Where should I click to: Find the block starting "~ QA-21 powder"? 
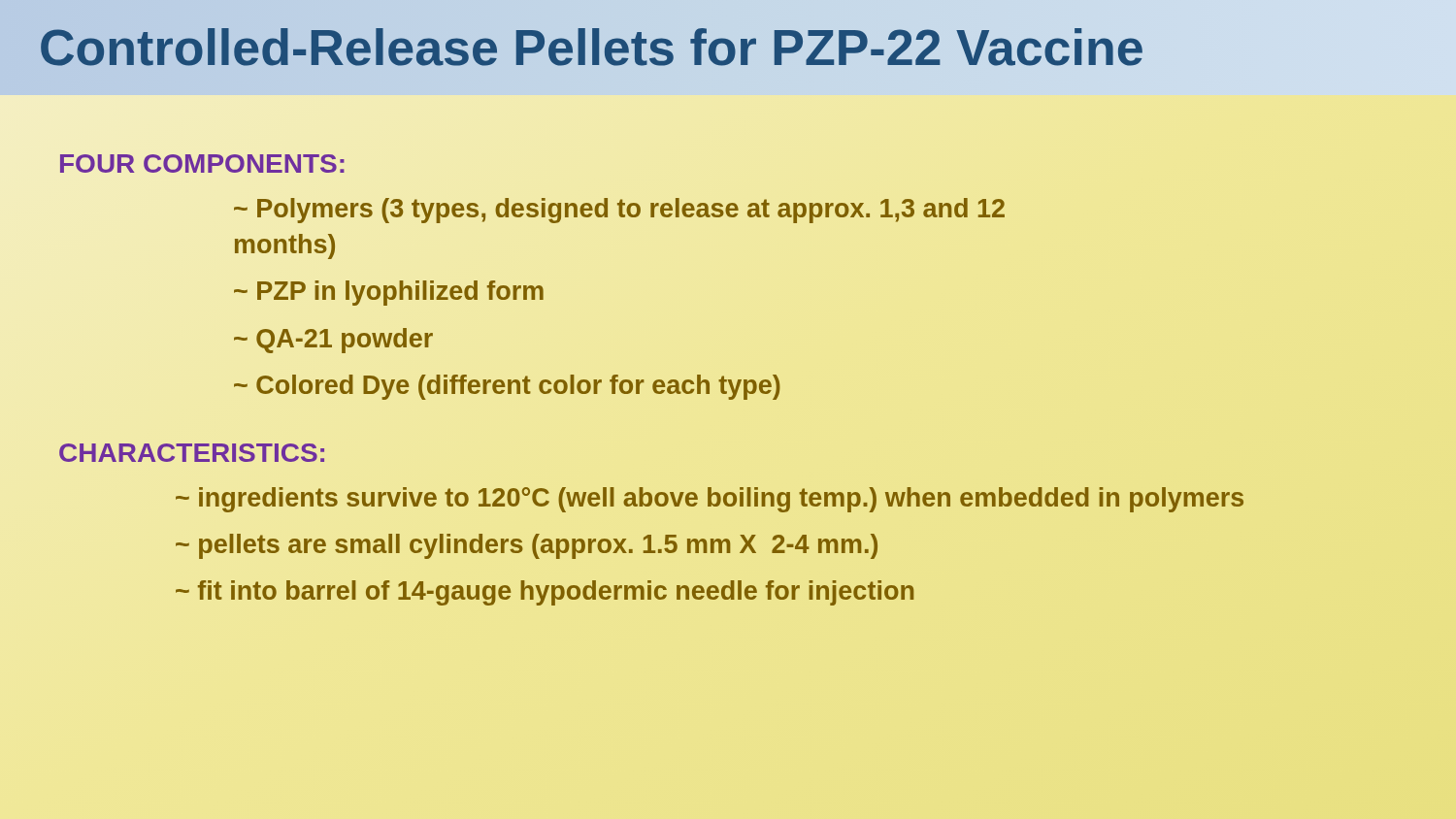tap(333, 338)
